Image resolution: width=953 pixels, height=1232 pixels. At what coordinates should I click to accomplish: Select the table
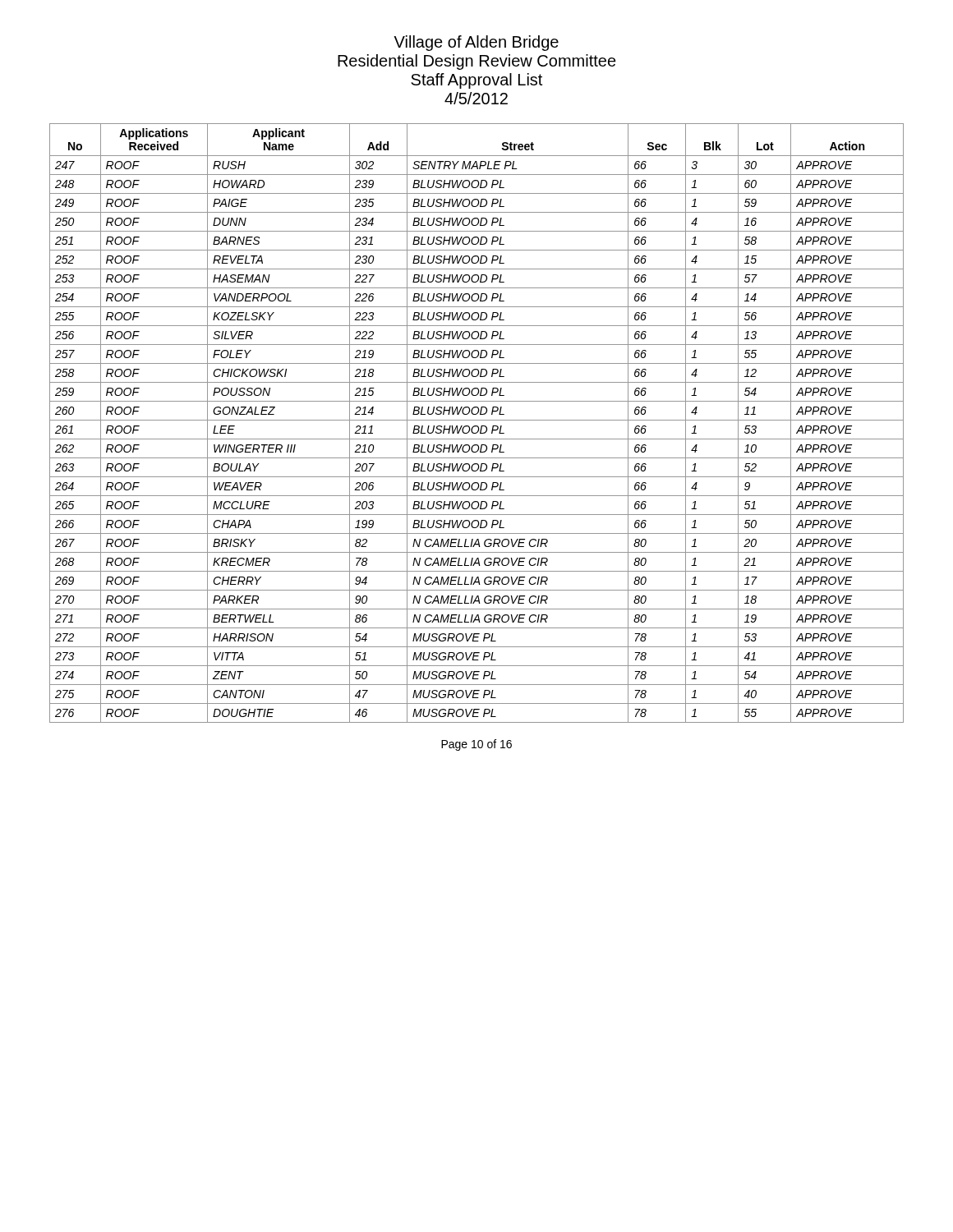point(476,423)
